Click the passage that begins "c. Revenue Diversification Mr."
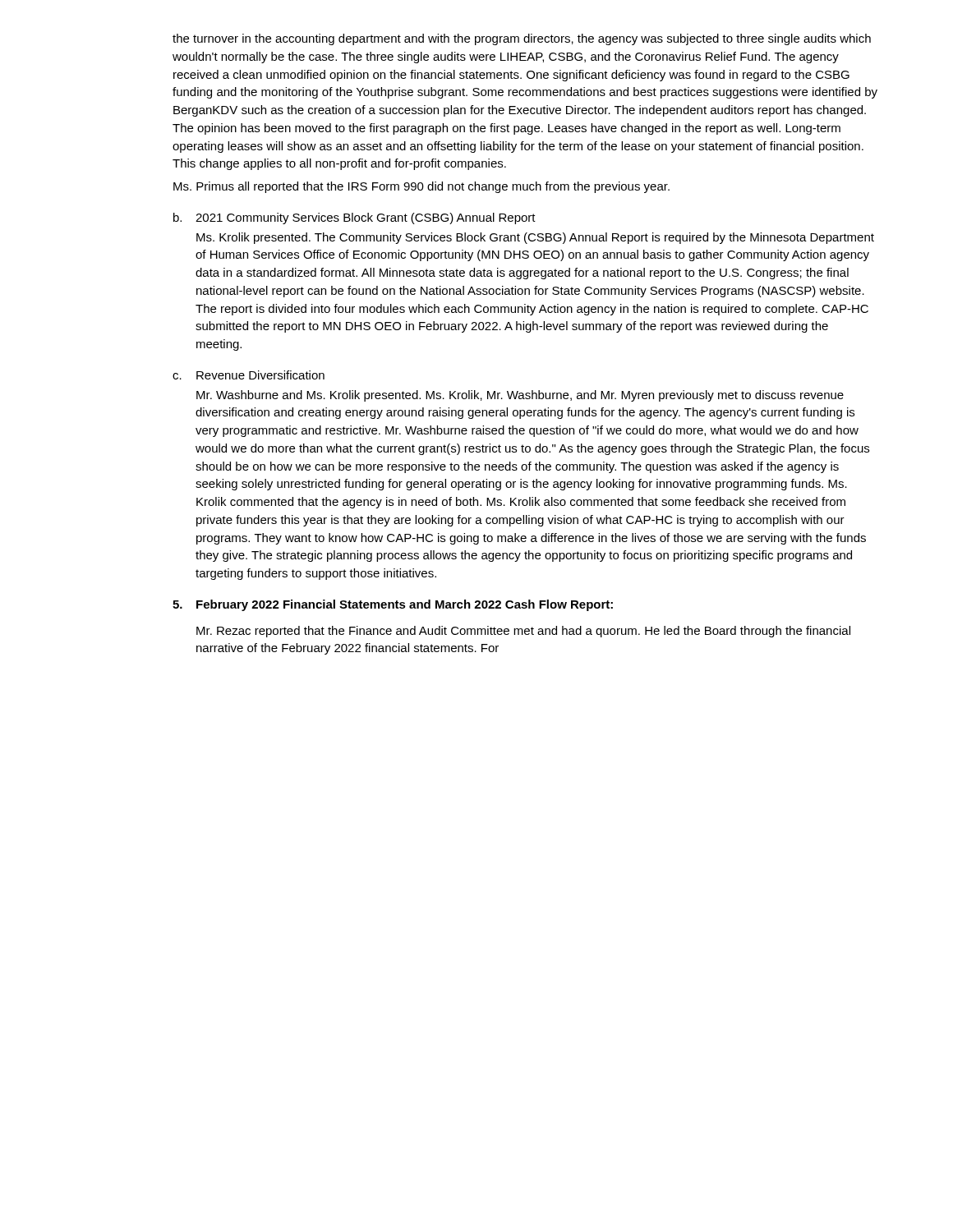 526,474
